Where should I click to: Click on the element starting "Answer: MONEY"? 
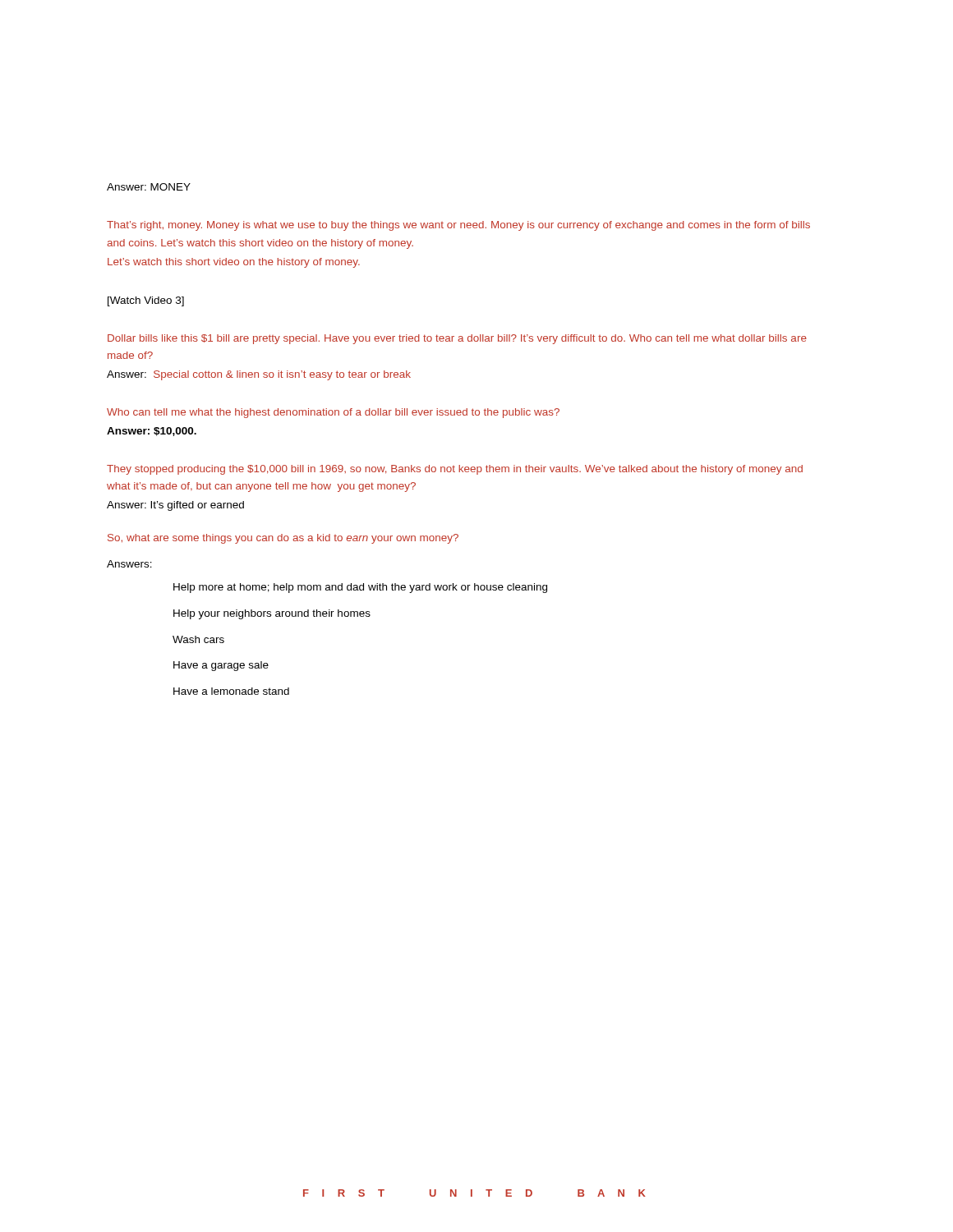149,187
